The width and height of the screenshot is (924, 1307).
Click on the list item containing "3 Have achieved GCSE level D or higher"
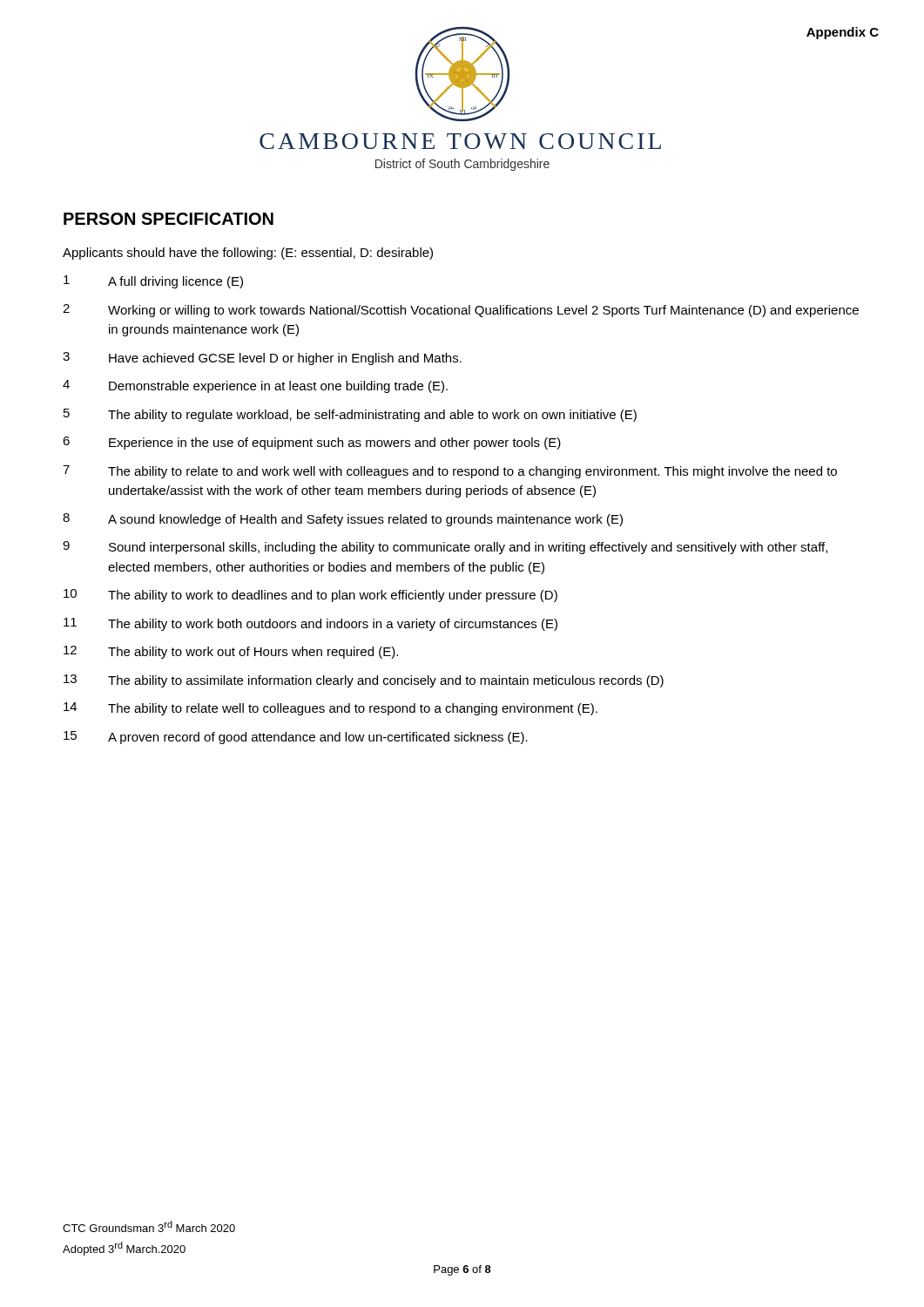pos(462,358)
